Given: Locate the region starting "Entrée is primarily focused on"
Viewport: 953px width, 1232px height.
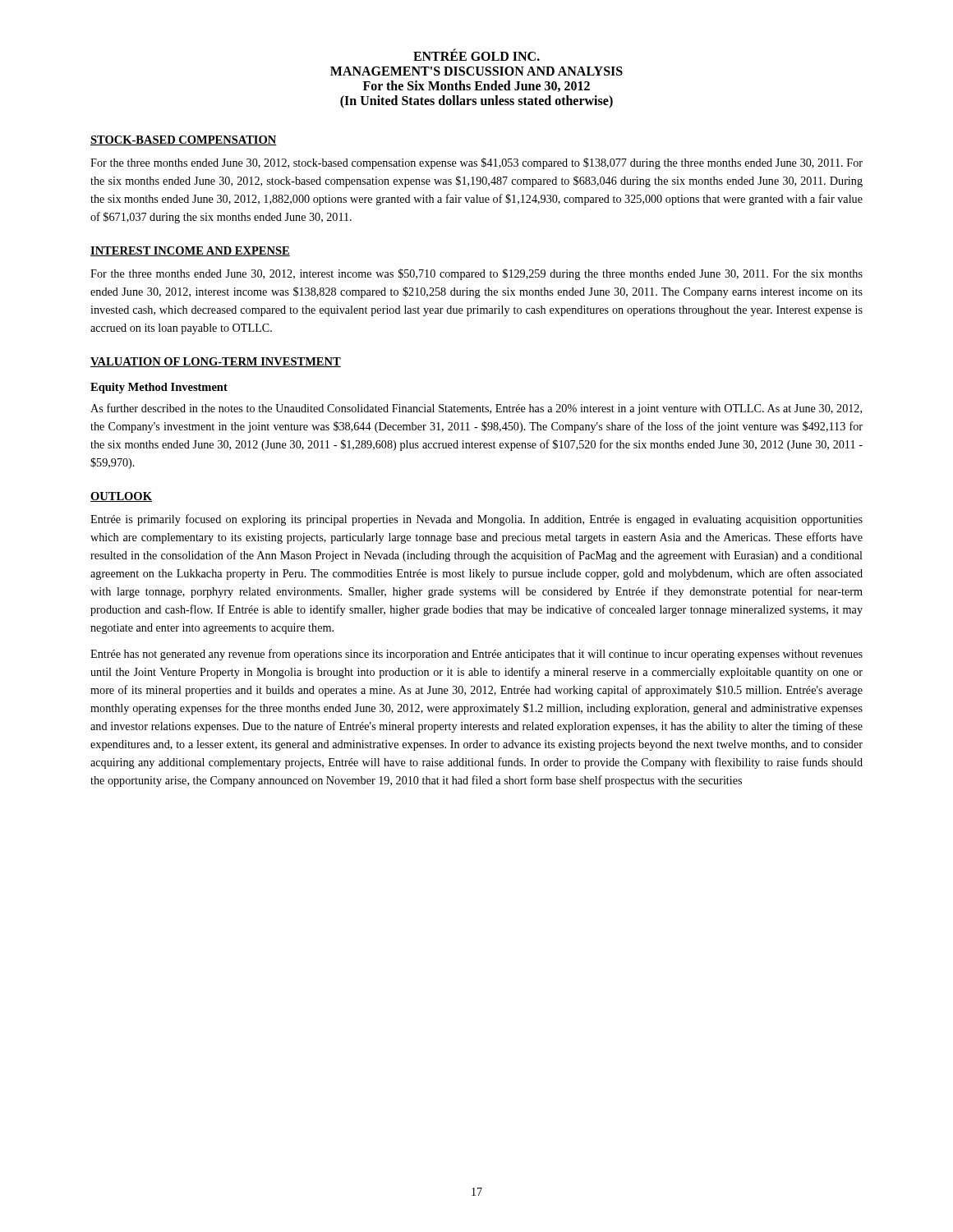Looking at the screenshot, I should pyautogui.click(x=476, y=573).
